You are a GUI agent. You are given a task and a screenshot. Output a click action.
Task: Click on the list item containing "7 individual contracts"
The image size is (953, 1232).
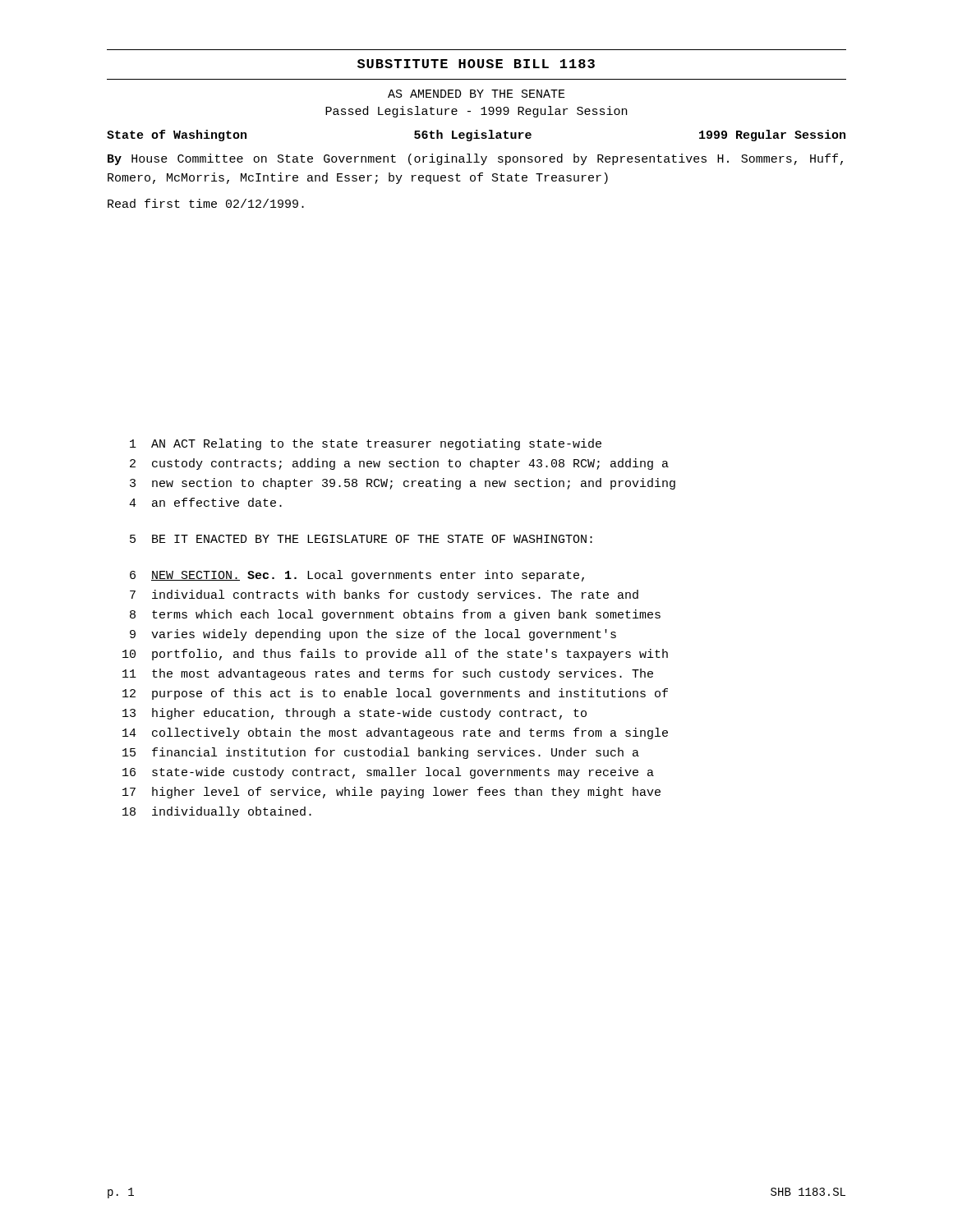pyautogui.click(x=476, y=596)
